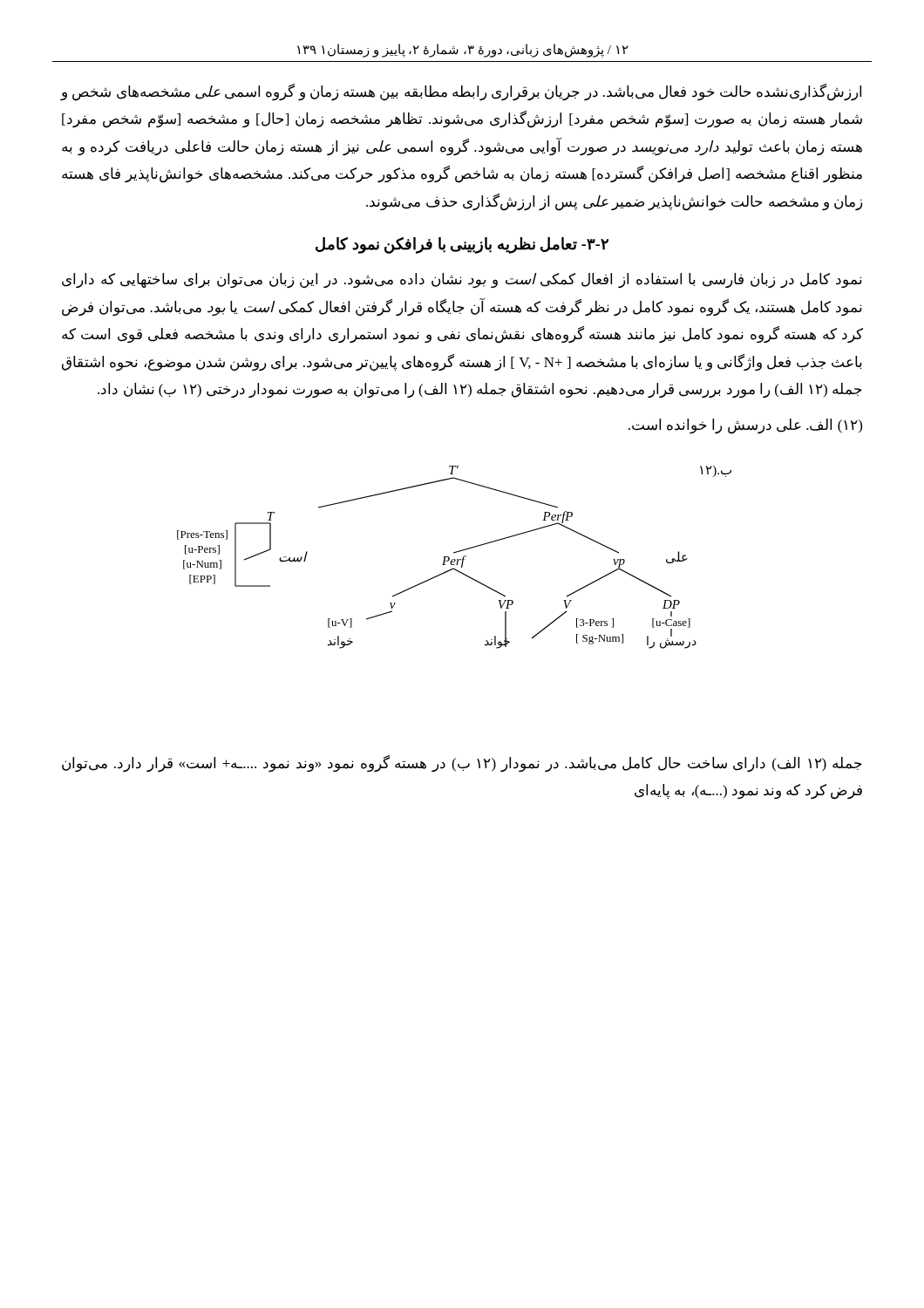Find the element starting "۳-۲- تعامل نظریه بازبینی با فرافکن نمود"
This screenshot has width=924, height=1308.
[462, 244]
